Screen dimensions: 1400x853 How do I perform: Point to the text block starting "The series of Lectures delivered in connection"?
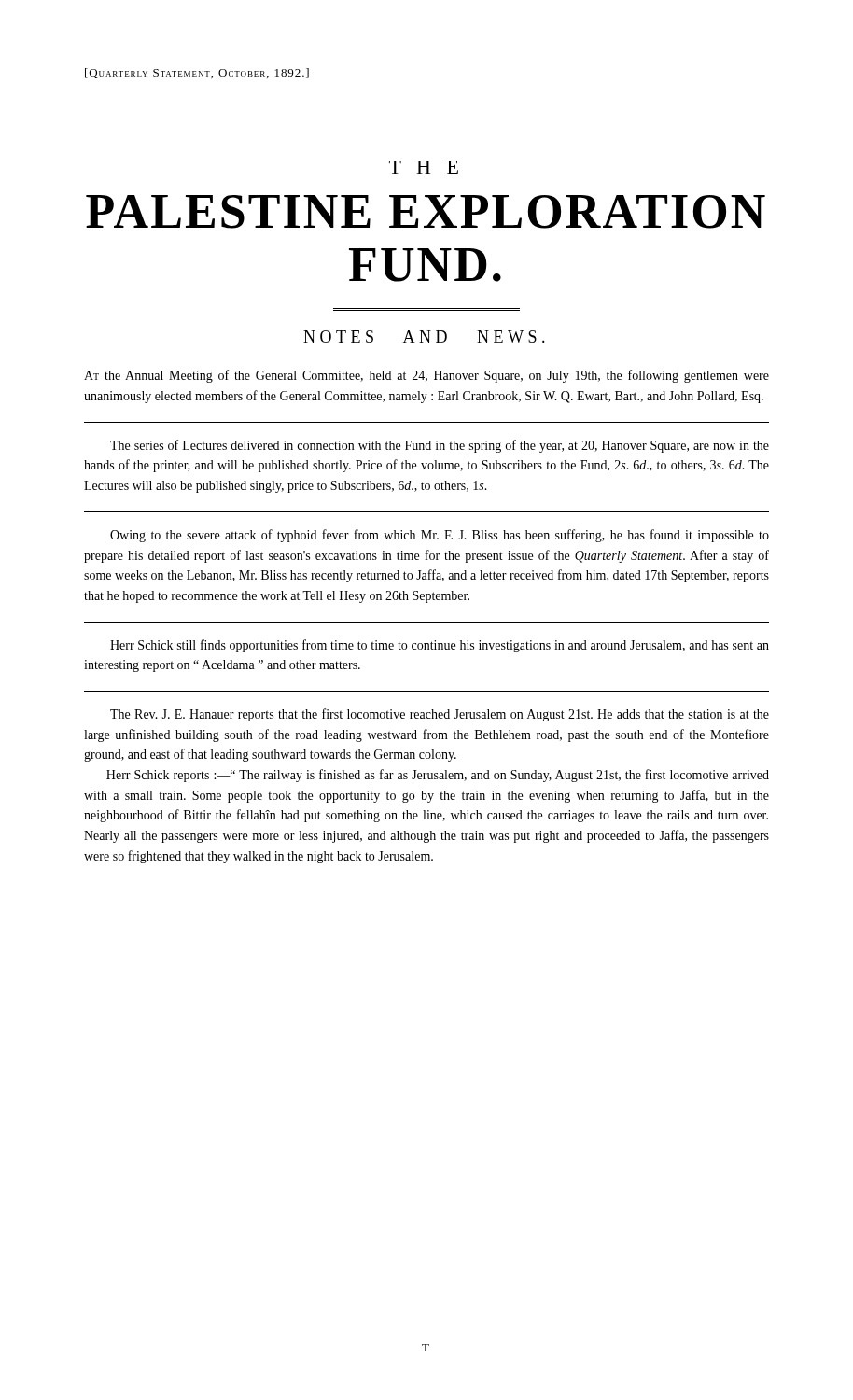(426, 466)
